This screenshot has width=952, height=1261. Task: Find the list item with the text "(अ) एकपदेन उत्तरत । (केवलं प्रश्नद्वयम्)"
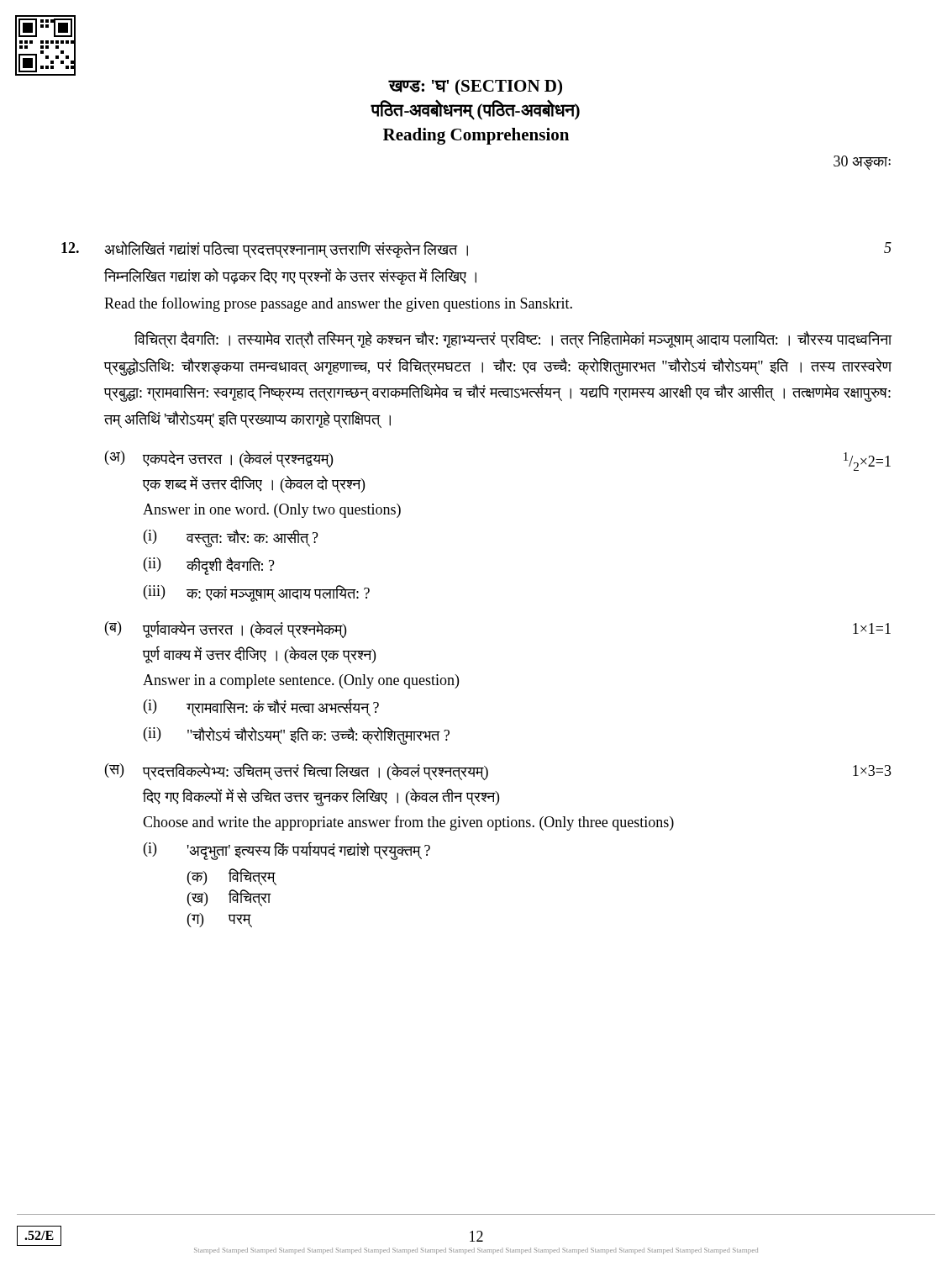click(231, 460)
